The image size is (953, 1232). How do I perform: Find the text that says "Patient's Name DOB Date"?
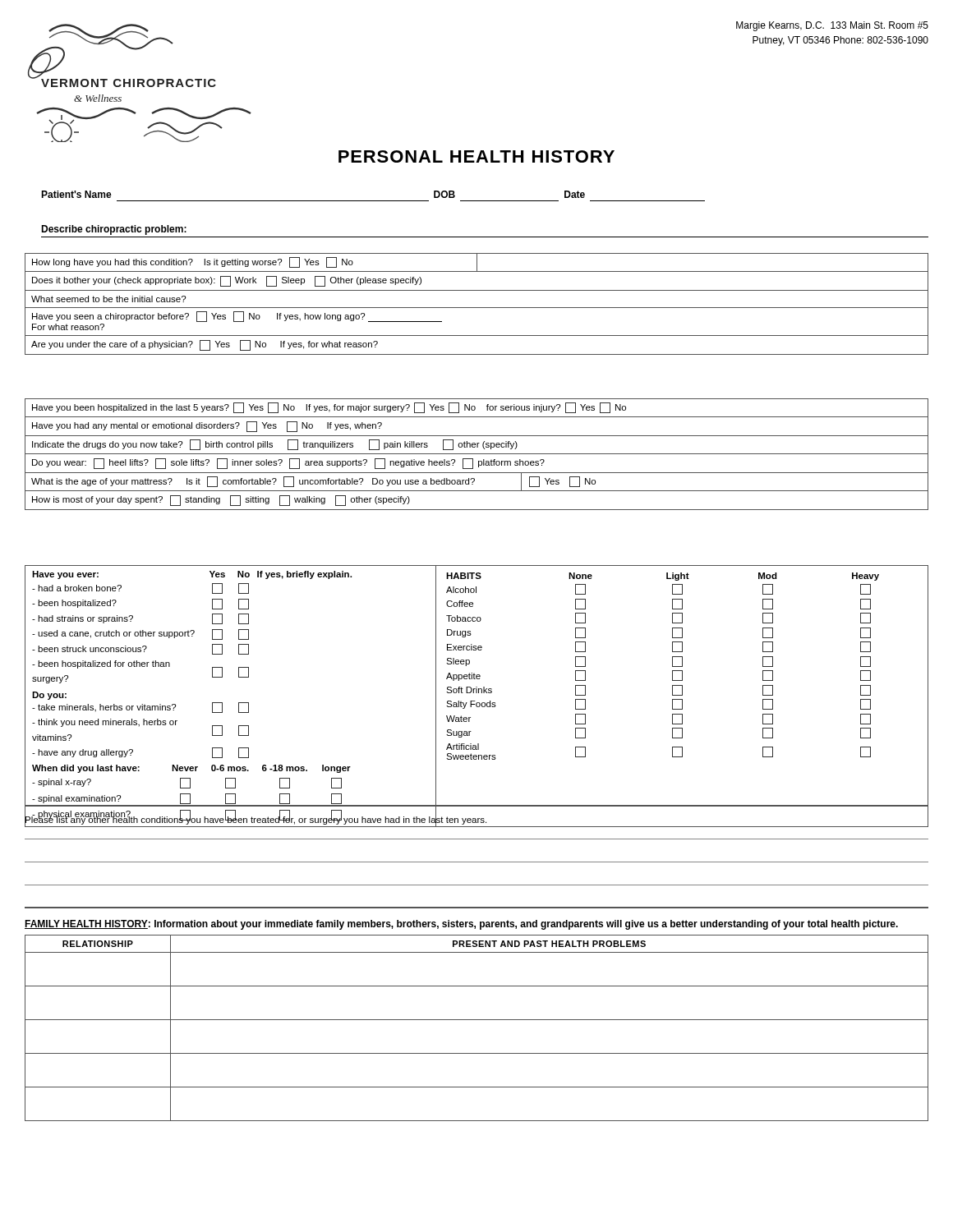tap(373, 195)
